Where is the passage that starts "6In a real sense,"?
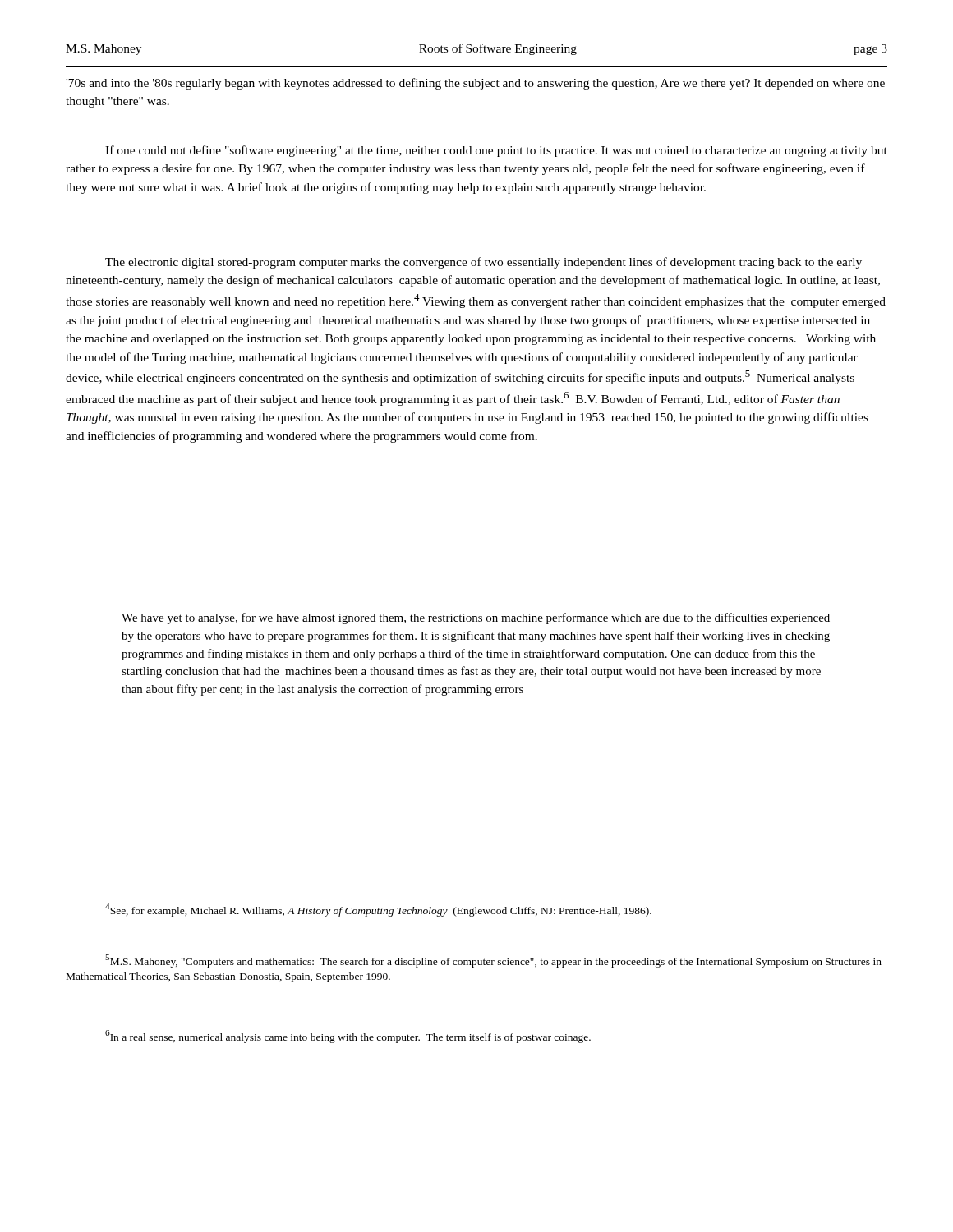The height and width of the screenshot is (1232, 953). 348,1035
